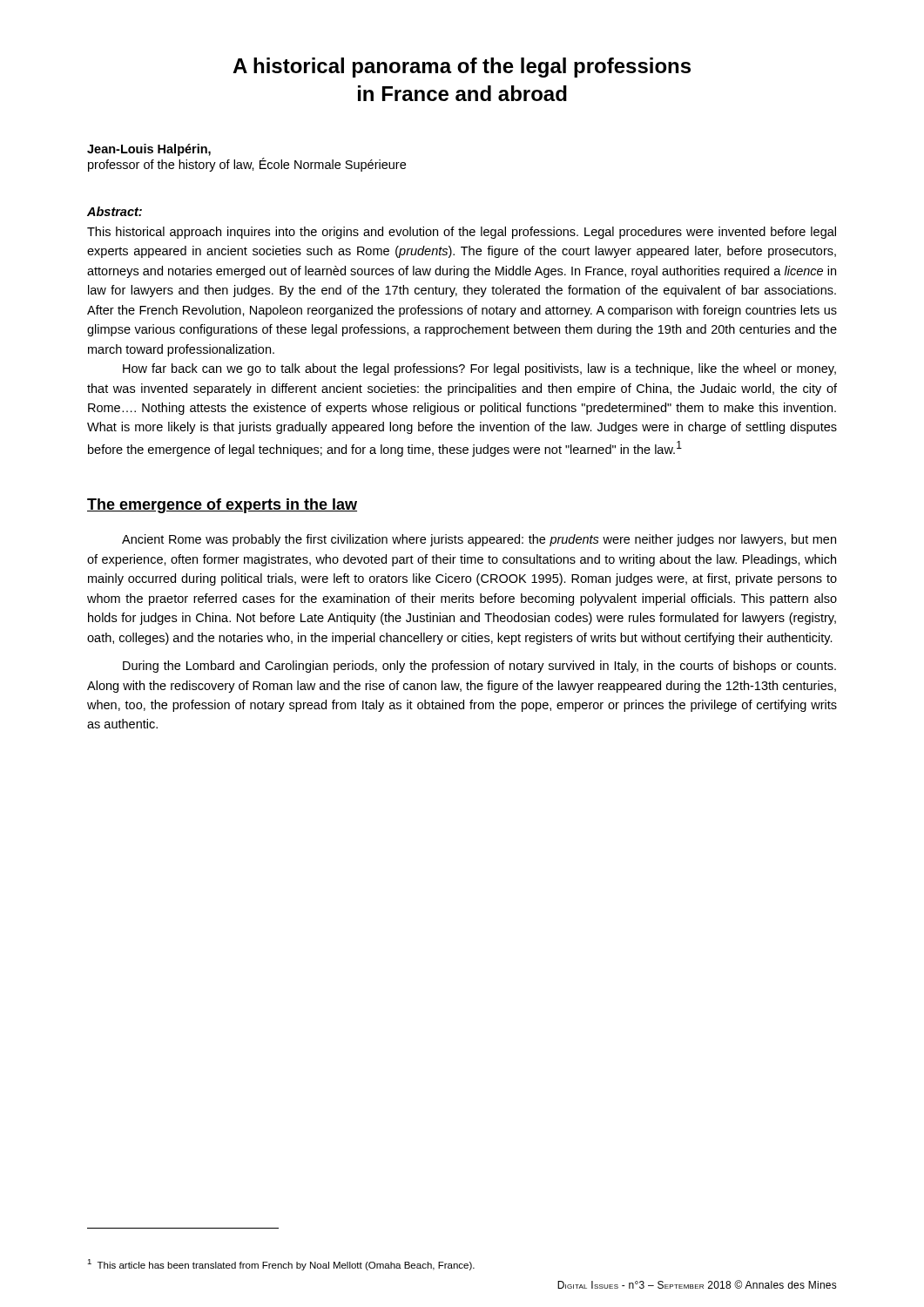924x1307 pixels.
Task: Select the title that reads "A historical panorama"
Action: coord(462,81)
